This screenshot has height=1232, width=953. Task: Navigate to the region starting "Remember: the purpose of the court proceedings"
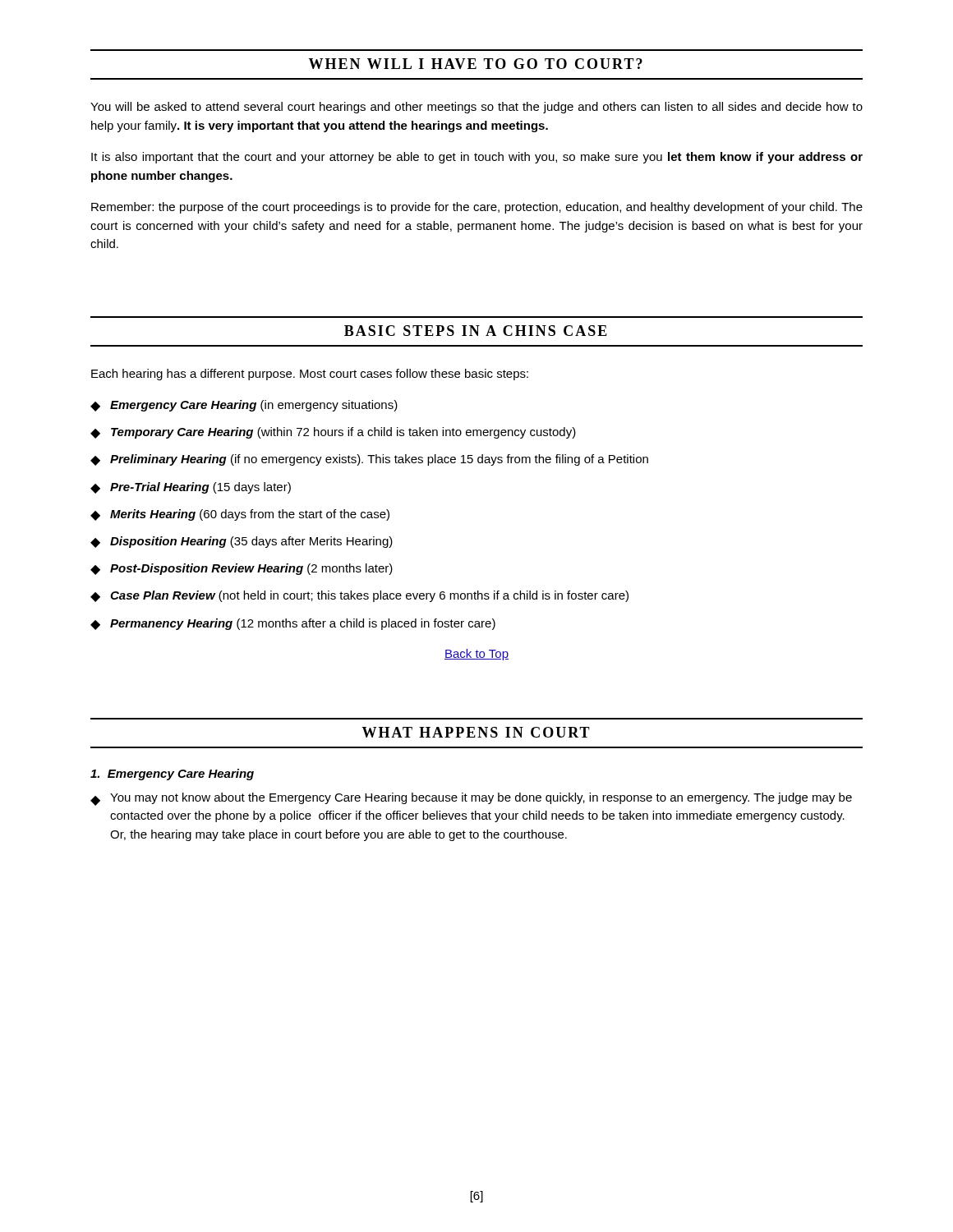pyautogui.click(x=476, y=225)
